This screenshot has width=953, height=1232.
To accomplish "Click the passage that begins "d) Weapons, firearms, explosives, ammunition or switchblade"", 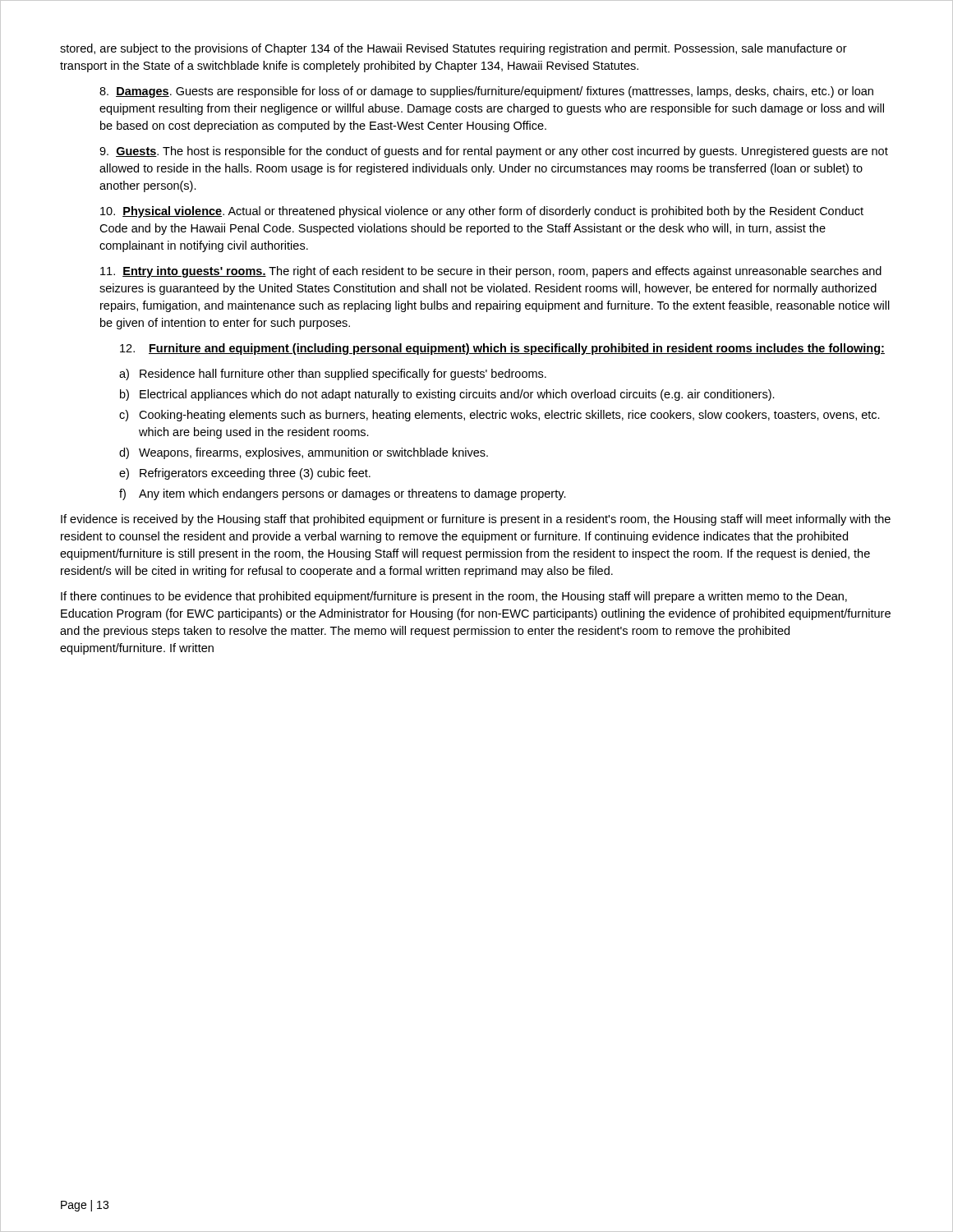I will pos(304,453).
